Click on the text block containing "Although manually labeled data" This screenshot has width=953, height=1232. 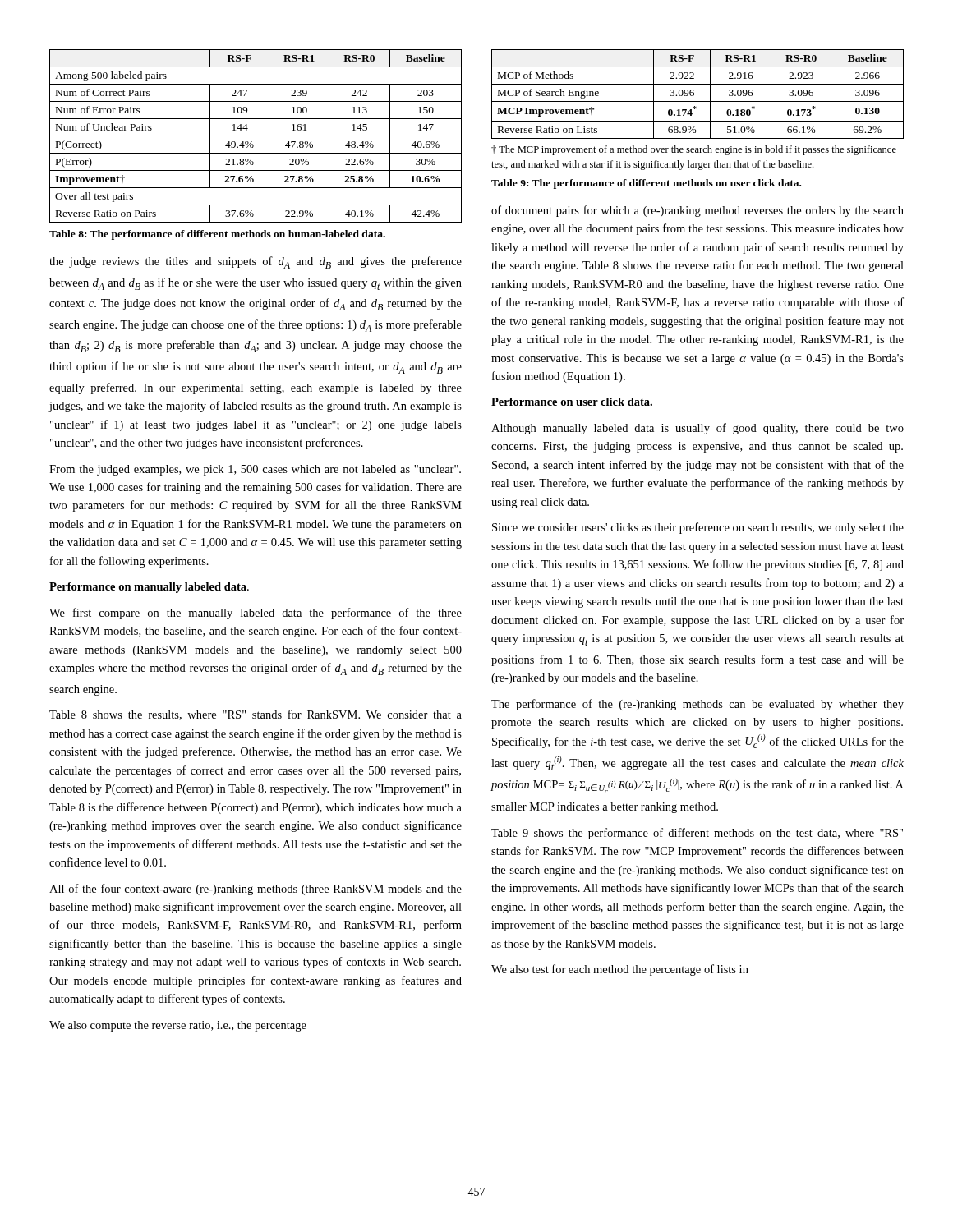point(698,465)
